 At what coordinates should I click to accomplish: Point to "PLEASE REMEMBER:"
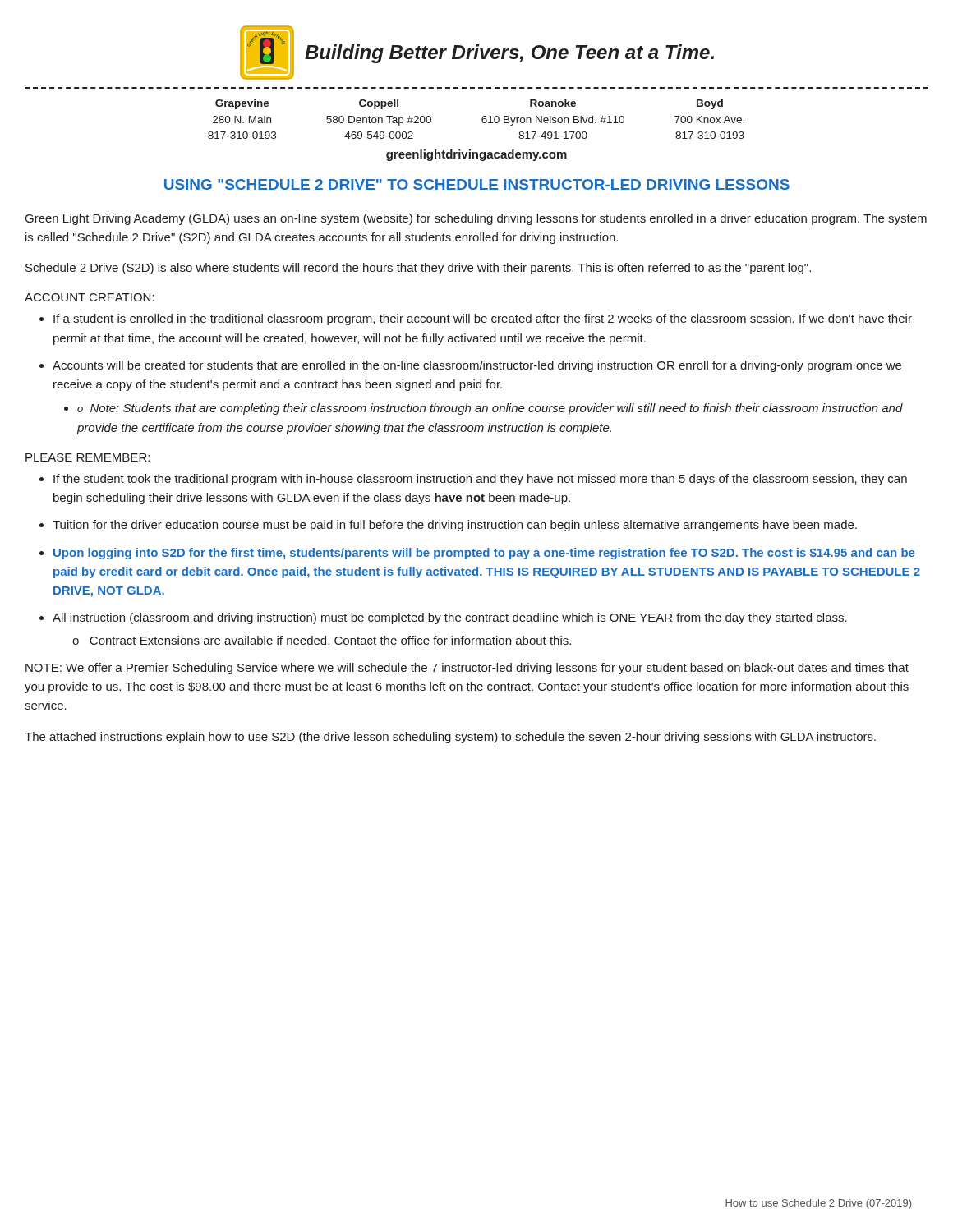point(88,457)
